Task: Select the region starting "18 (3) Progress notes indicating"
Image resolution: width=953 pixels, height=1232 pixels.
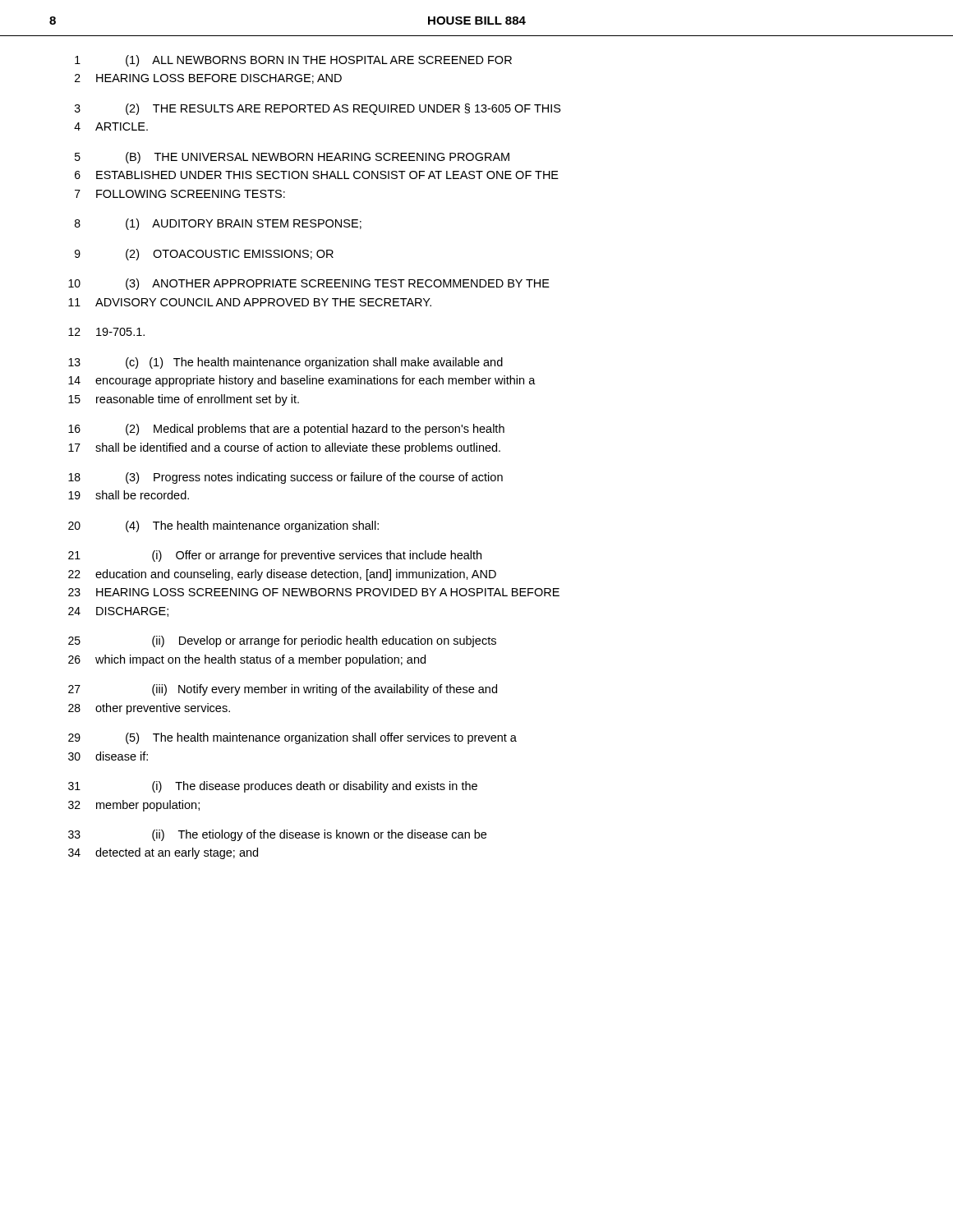Action: [476, 487]
